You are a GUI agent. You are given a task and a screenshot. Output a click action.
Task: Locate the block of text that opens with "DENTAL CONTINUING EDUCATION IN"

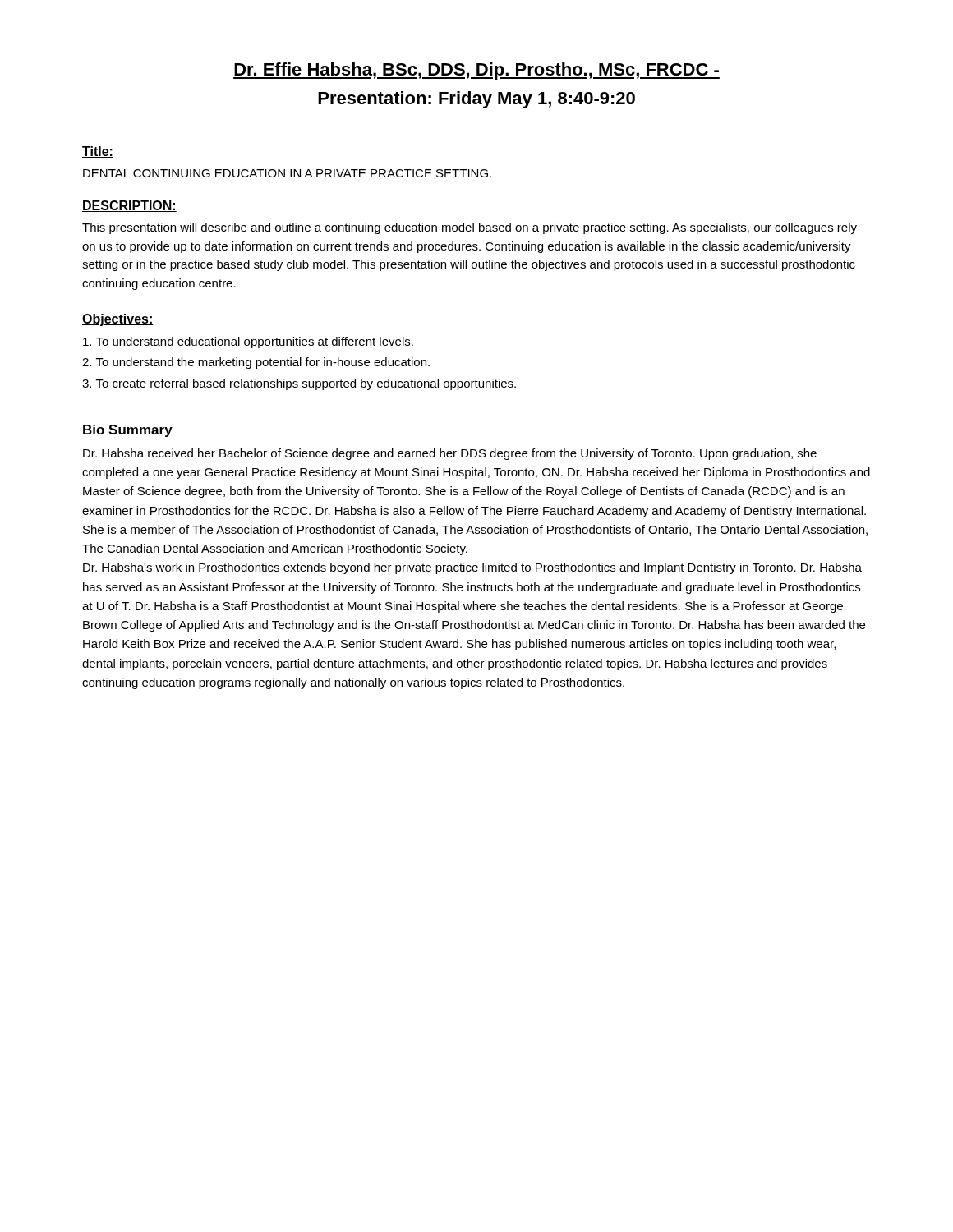476,173
